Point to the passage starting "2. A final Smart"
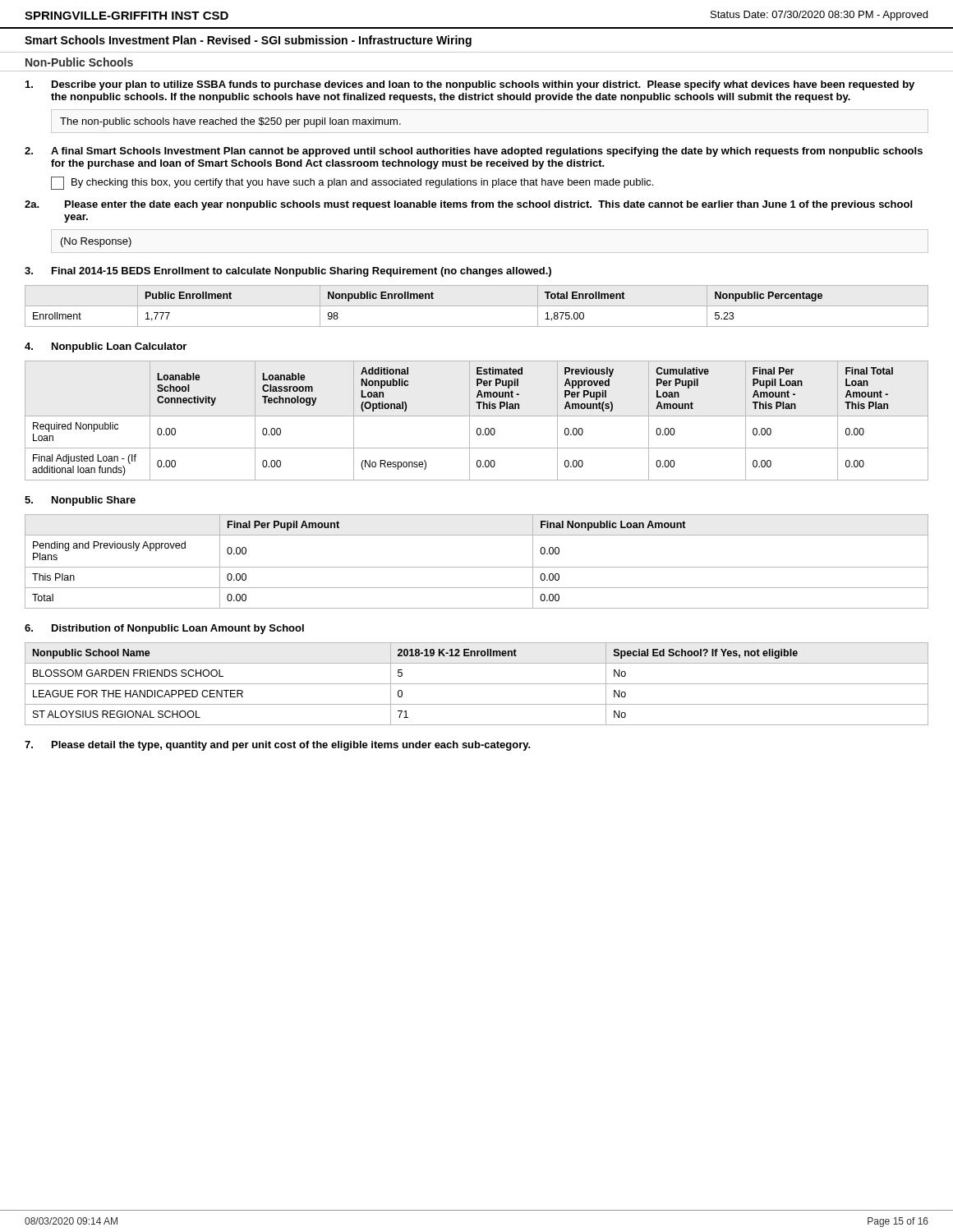 [x=476, y=157]
